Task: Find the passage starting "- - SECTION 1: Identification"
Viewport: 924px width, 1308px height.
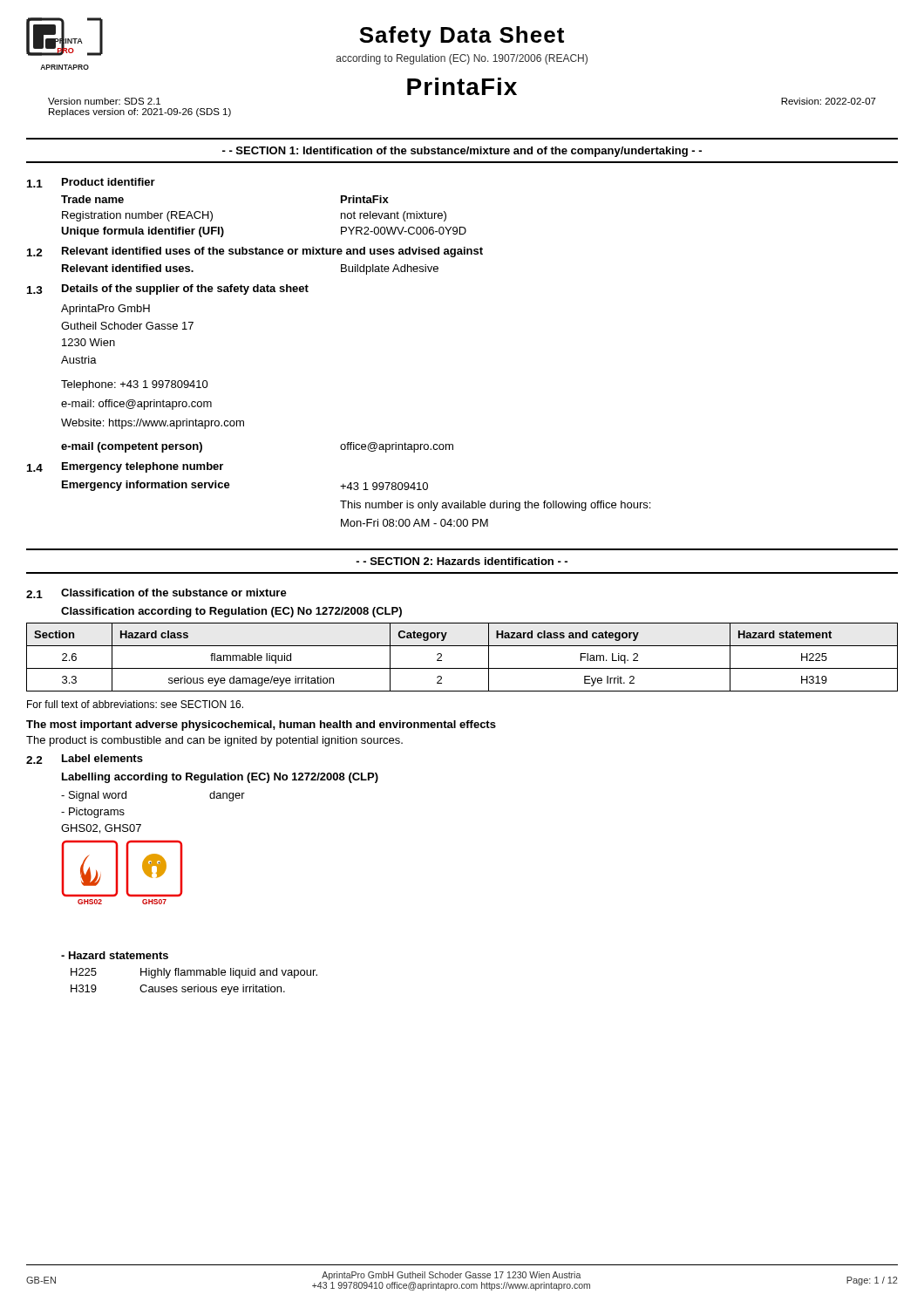Action: click(462, 150)
